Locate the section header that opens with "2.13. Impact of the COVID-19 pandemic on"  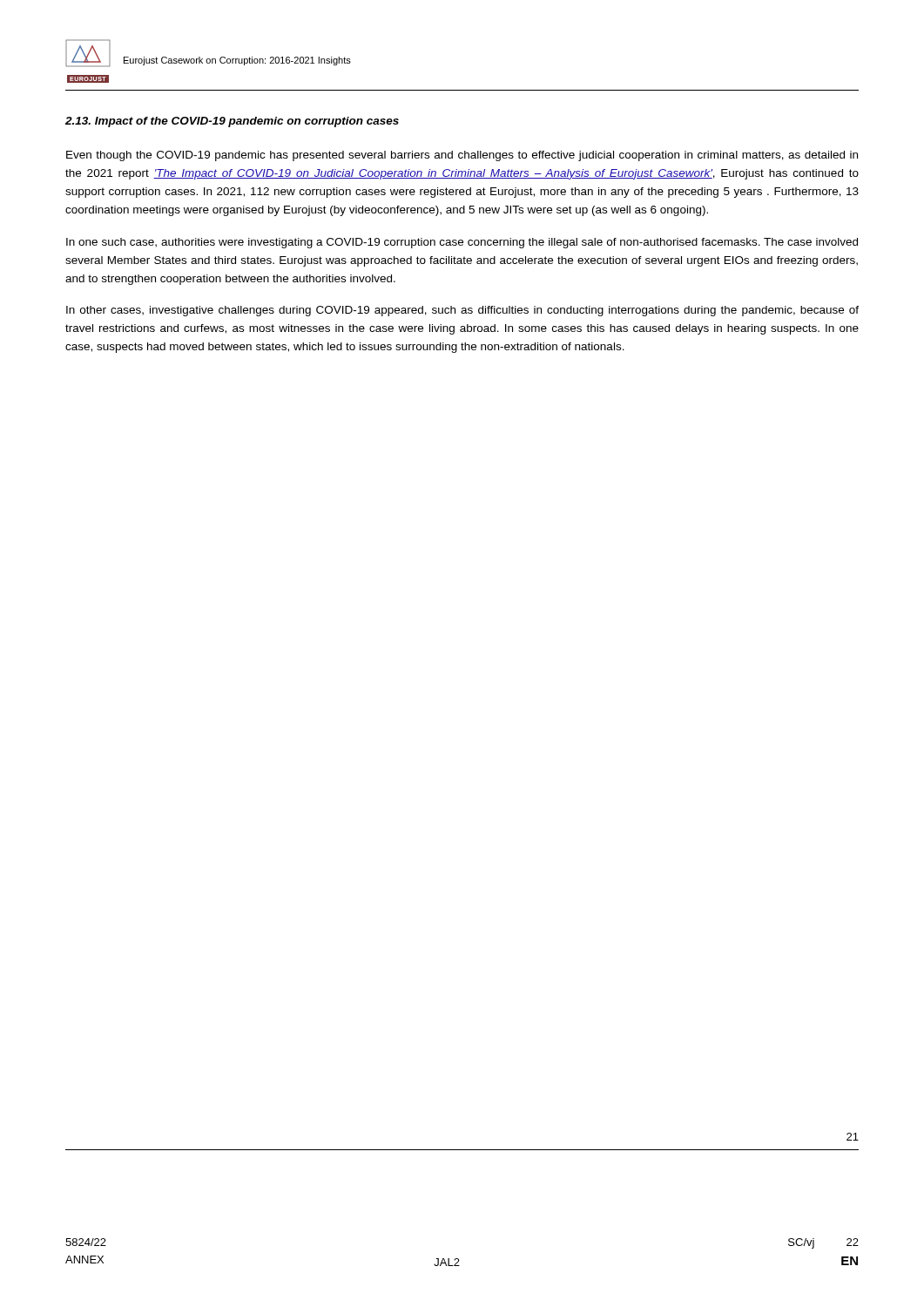[232, 121]
